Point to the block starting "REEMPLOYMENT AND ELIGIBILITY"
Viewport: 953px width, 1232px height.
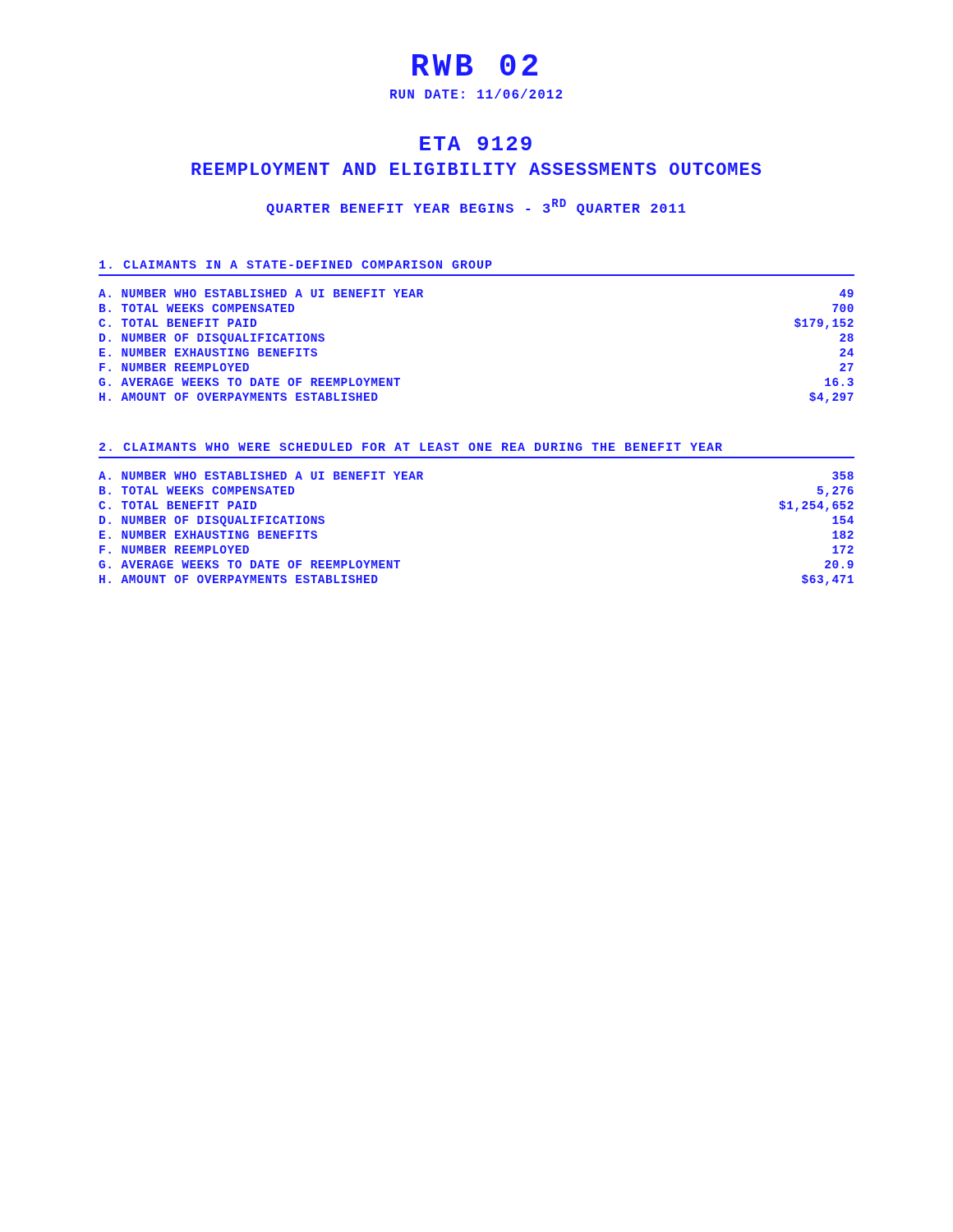[x=476, y=170]
